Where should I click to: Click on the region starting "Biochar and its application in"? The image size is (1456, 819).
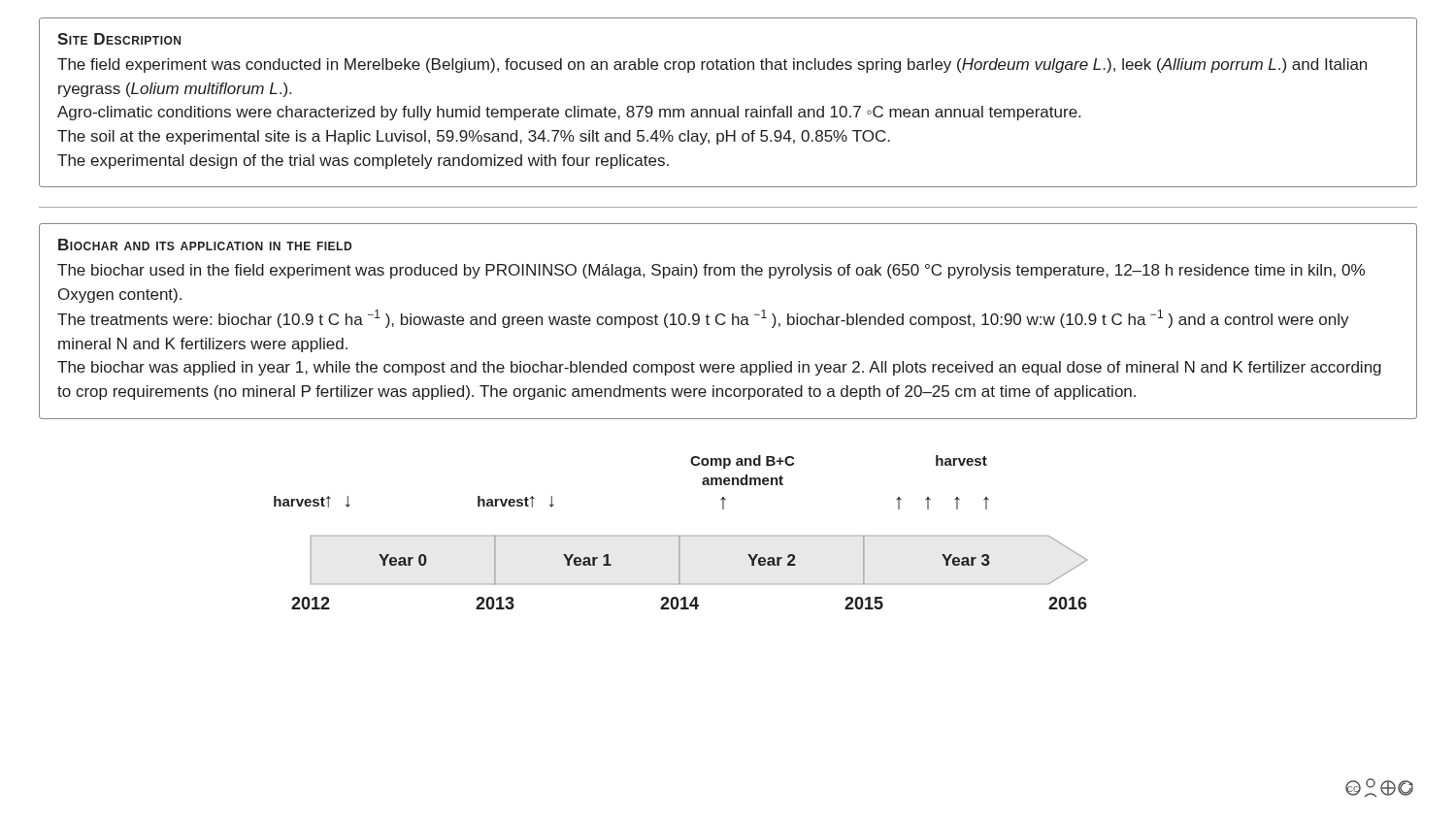[x=205, y=245]
